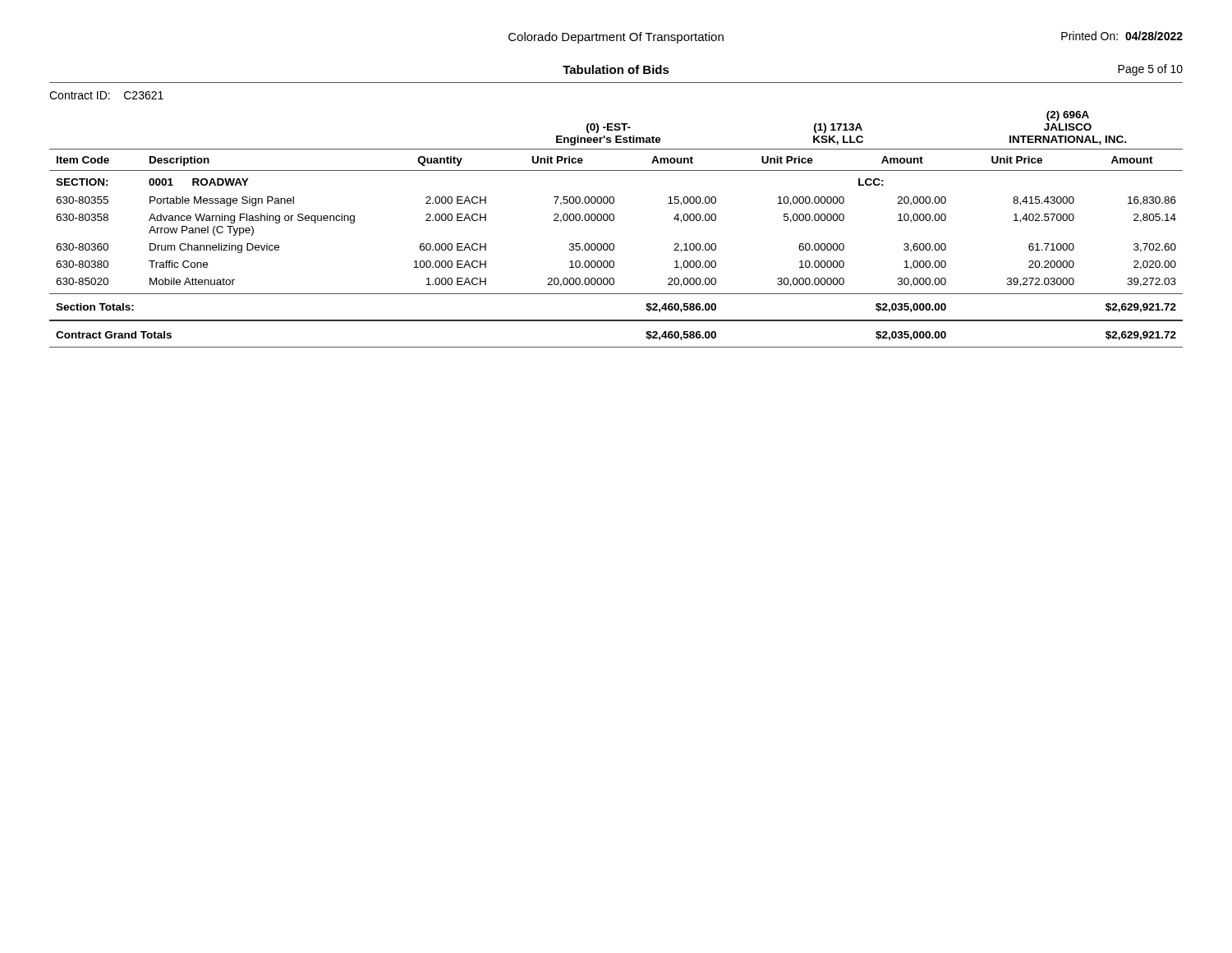Image resolution: width=1232 pixels, height=953 pixels.
Task: Click on the table containing "Section Totals:"
Action: pos(616,227)
